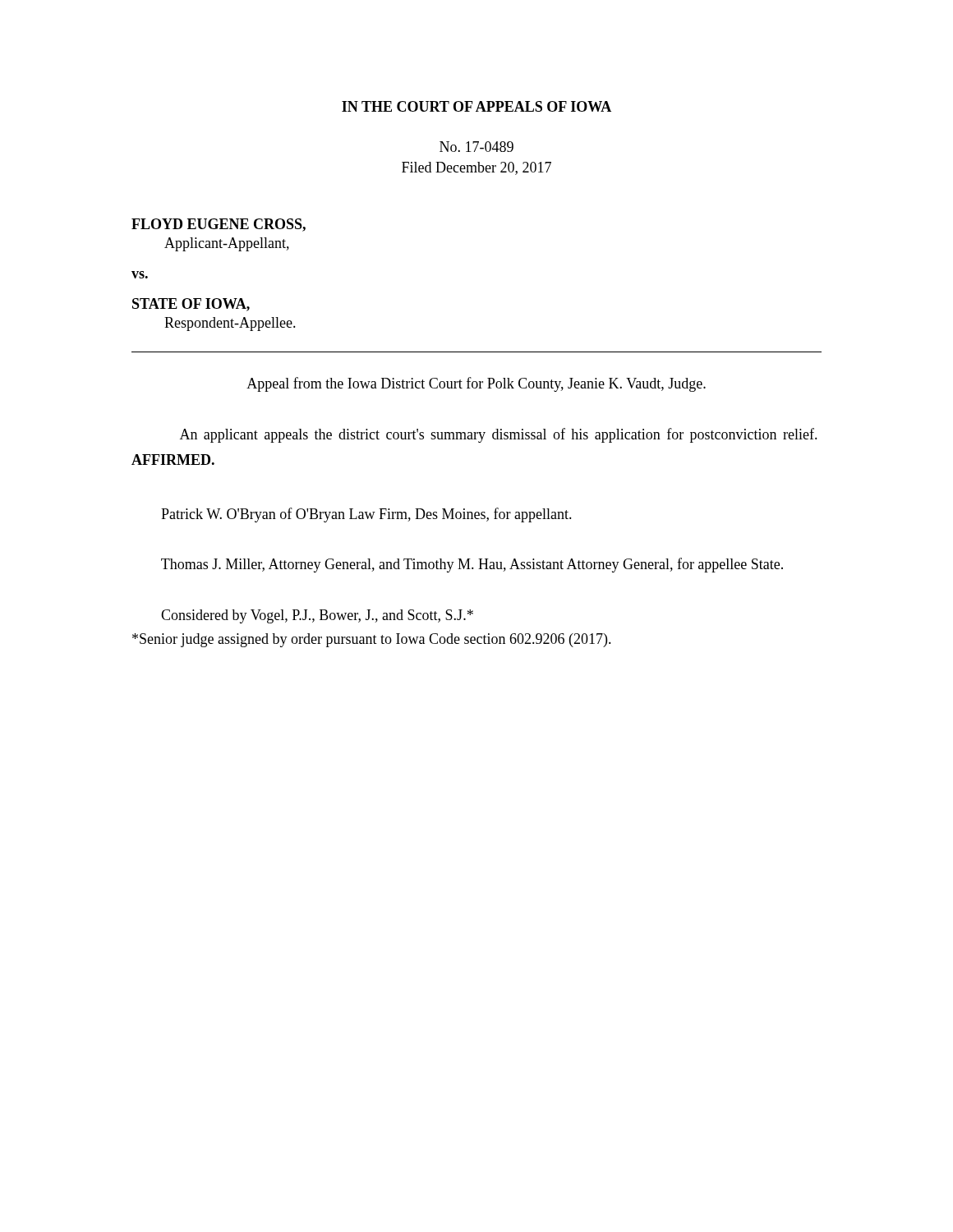This screenshot has width=953, height=1232.
Task: Select the text block with the text "Considered by Vogel, P.J.,"
Action: (303, 615)
